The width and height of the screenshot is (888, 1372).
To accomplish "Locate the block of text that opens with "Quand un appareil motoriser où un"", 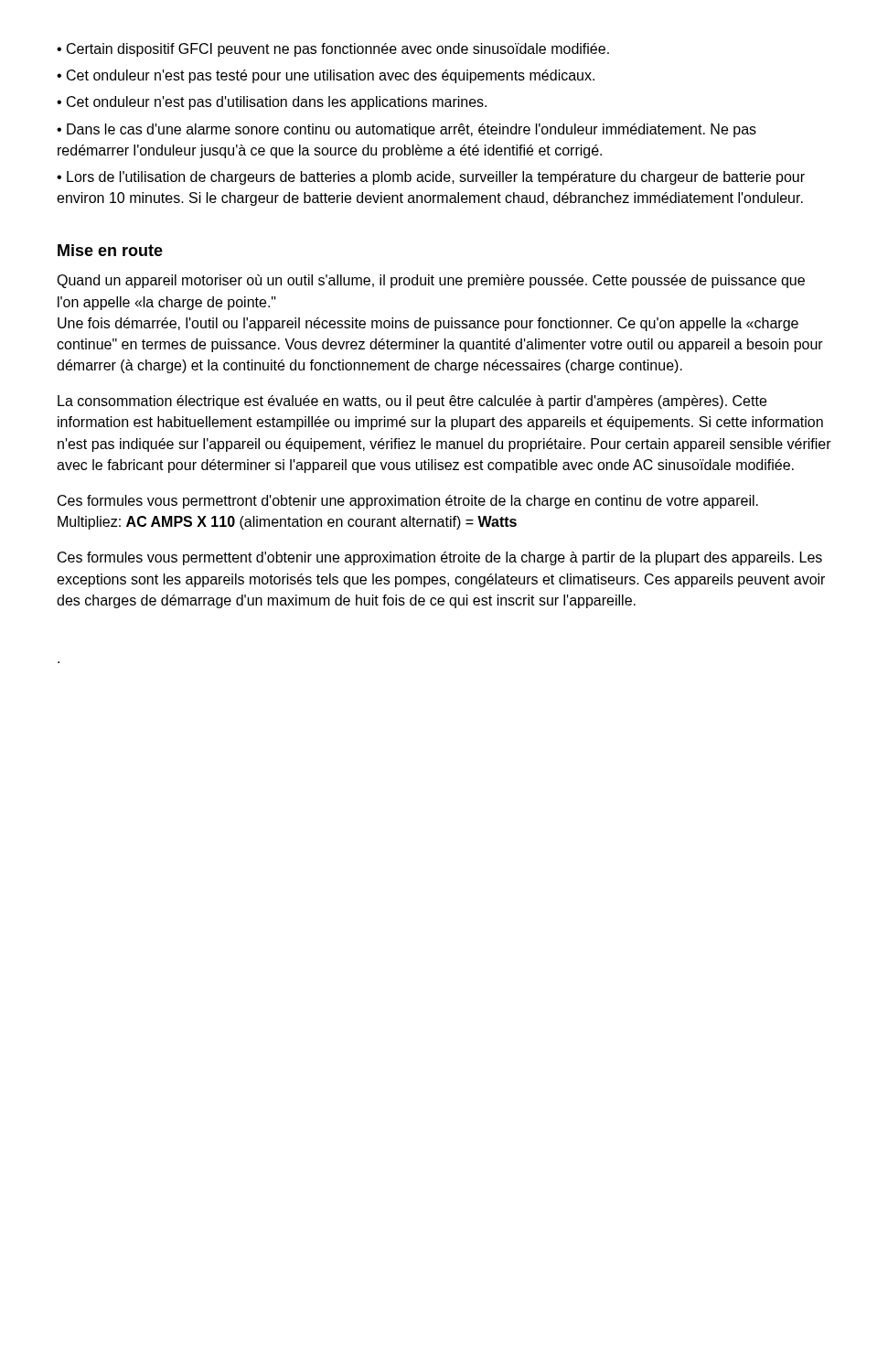I will (x=440, y=323).
